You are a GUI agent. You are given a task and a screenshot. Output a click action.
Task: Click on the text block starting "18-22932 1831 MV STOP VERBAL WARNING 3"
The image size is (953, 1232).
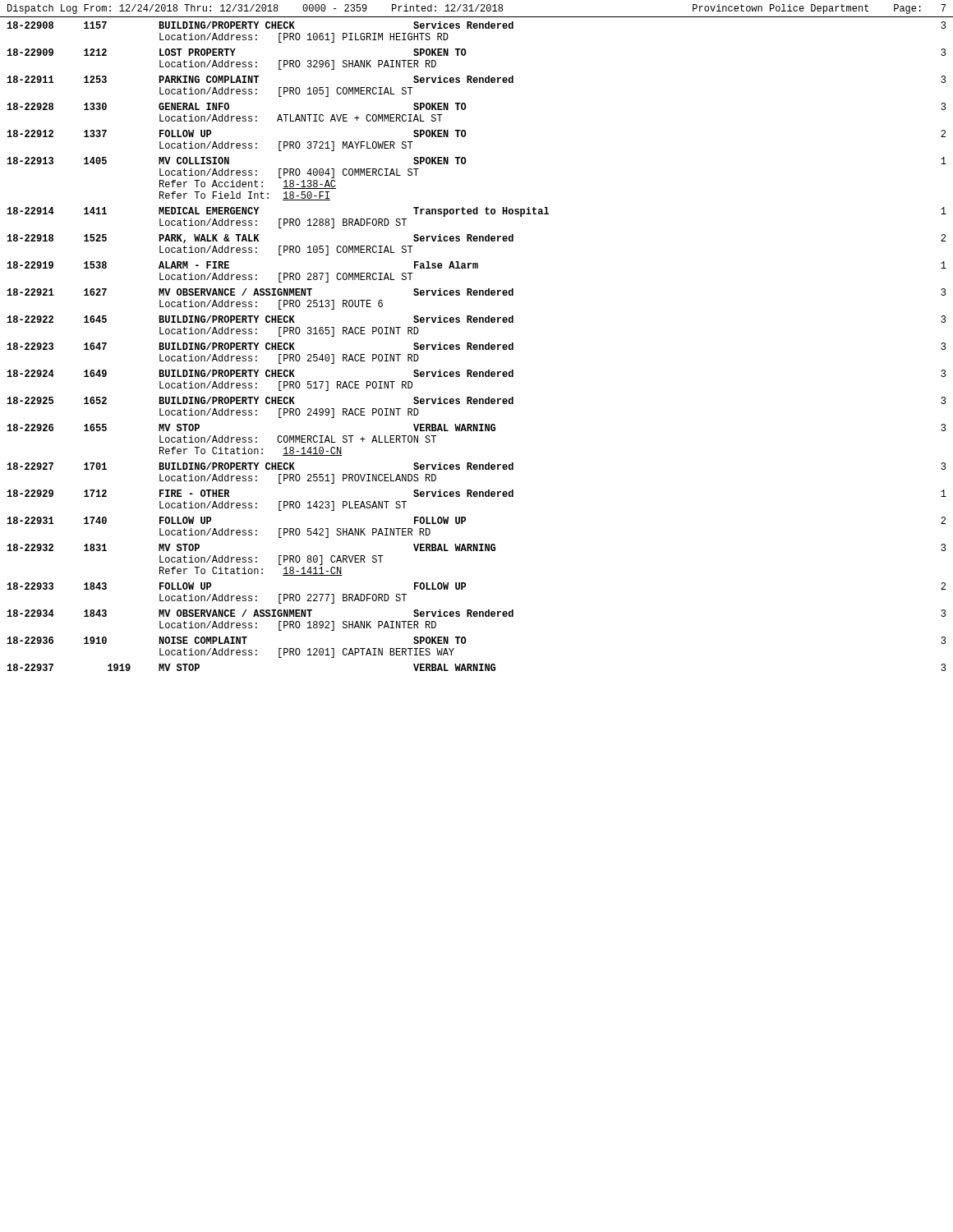(476, 560)
